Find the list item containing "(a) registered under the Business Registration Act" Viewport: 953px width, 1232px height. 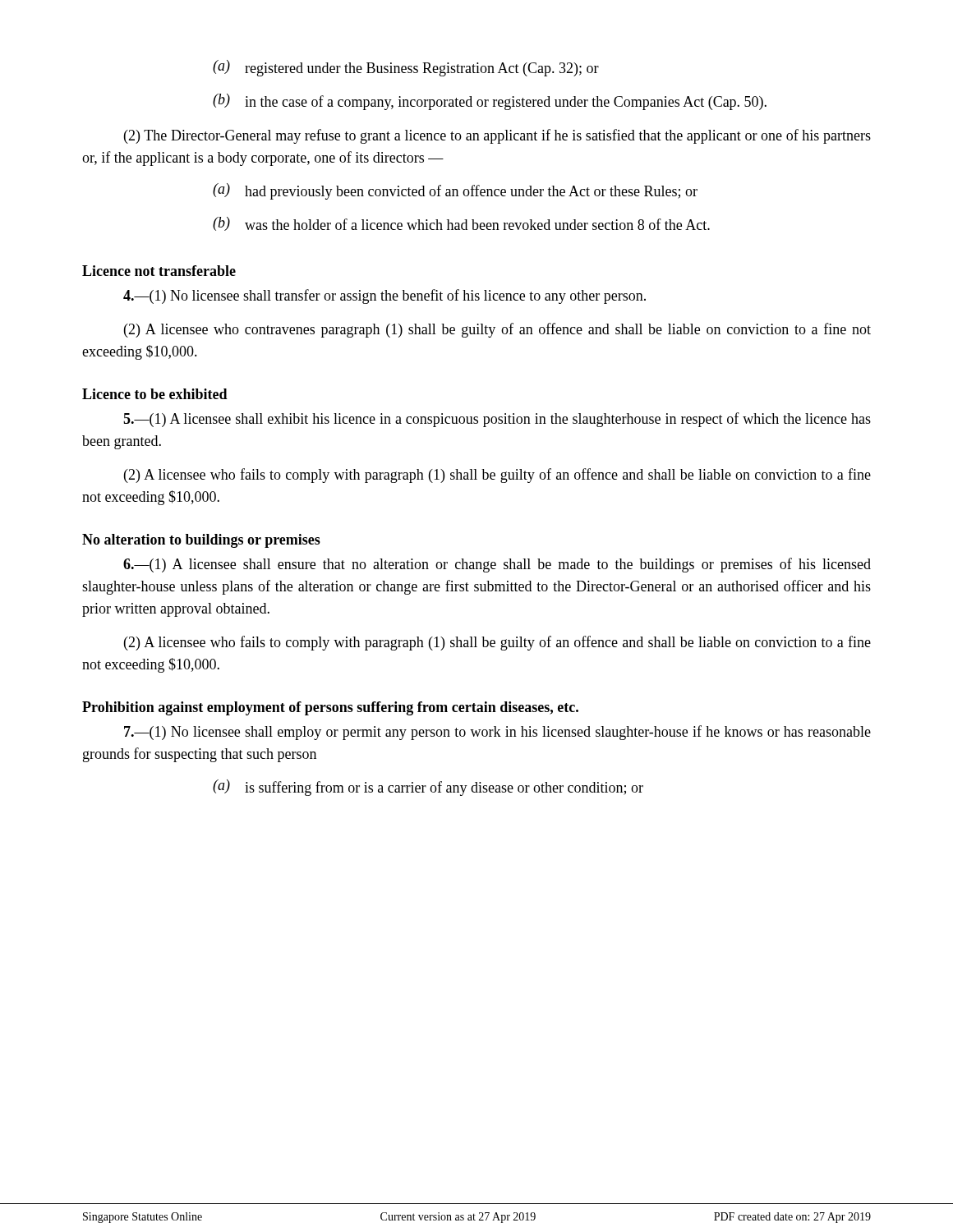click(518, 69)
